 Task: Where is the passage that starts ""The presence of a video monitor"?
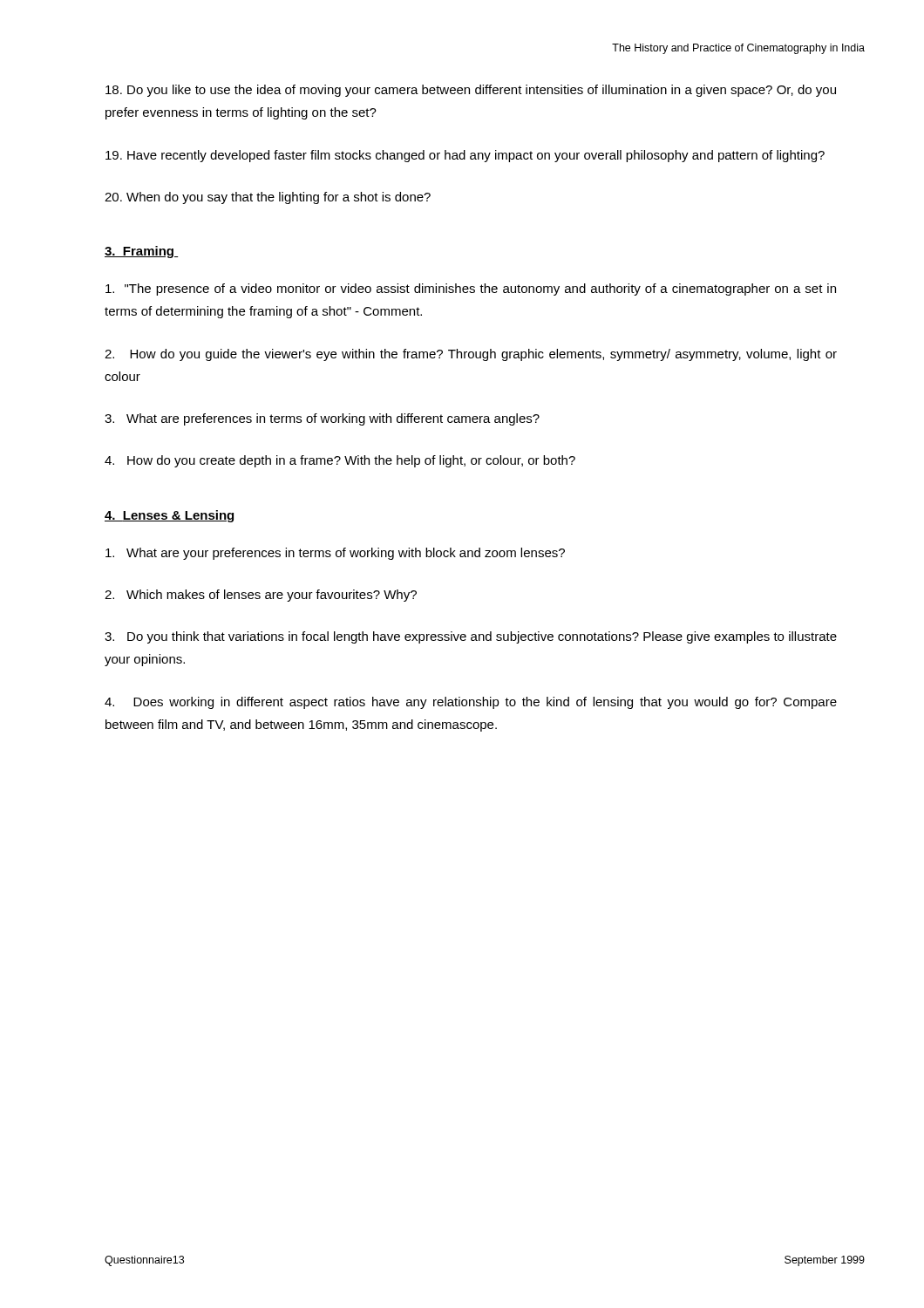[471, 300]
